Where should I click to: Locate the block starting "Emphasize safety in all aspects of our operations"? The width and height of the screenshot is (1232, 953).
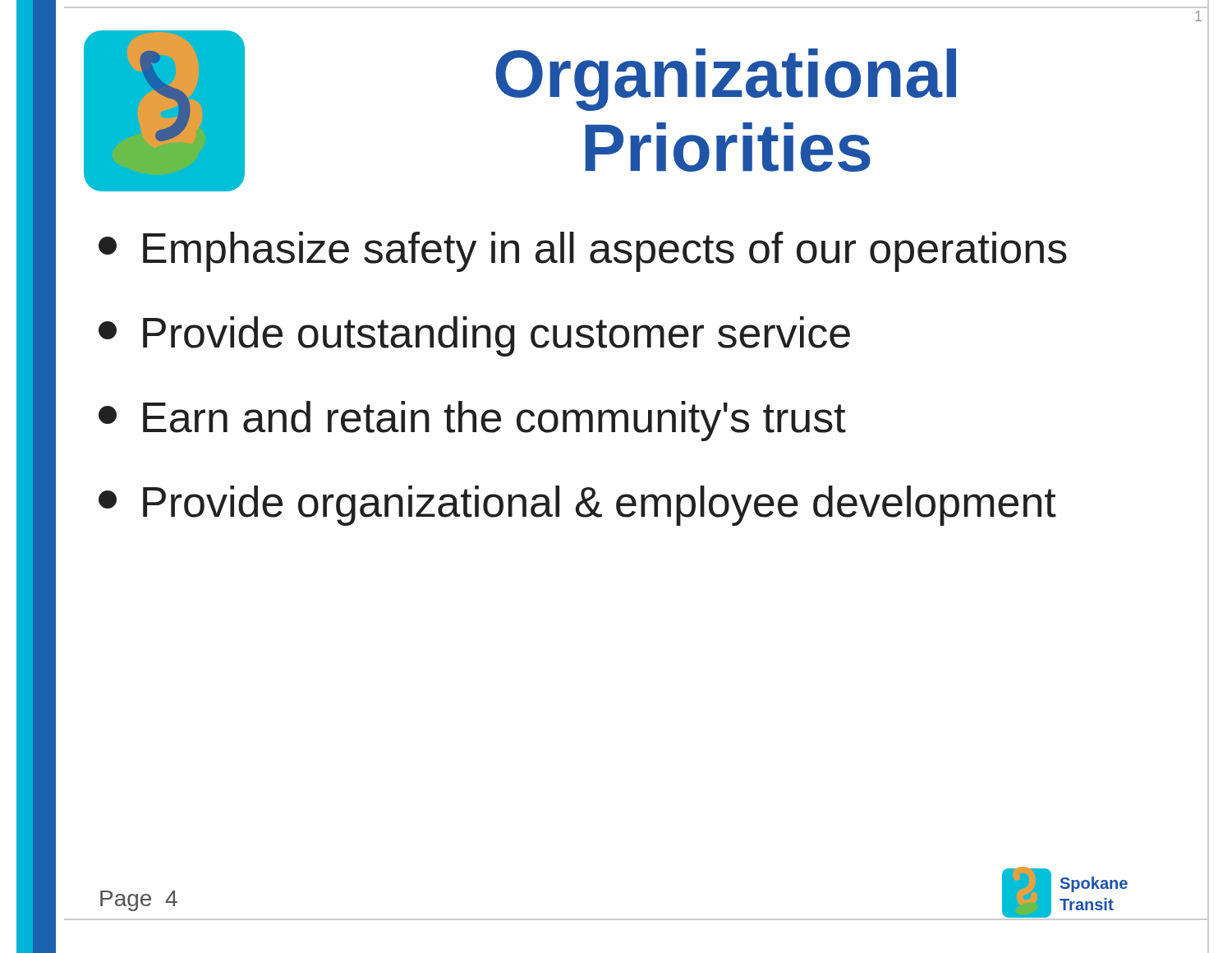pyautogui.click(x=583, y=249)
